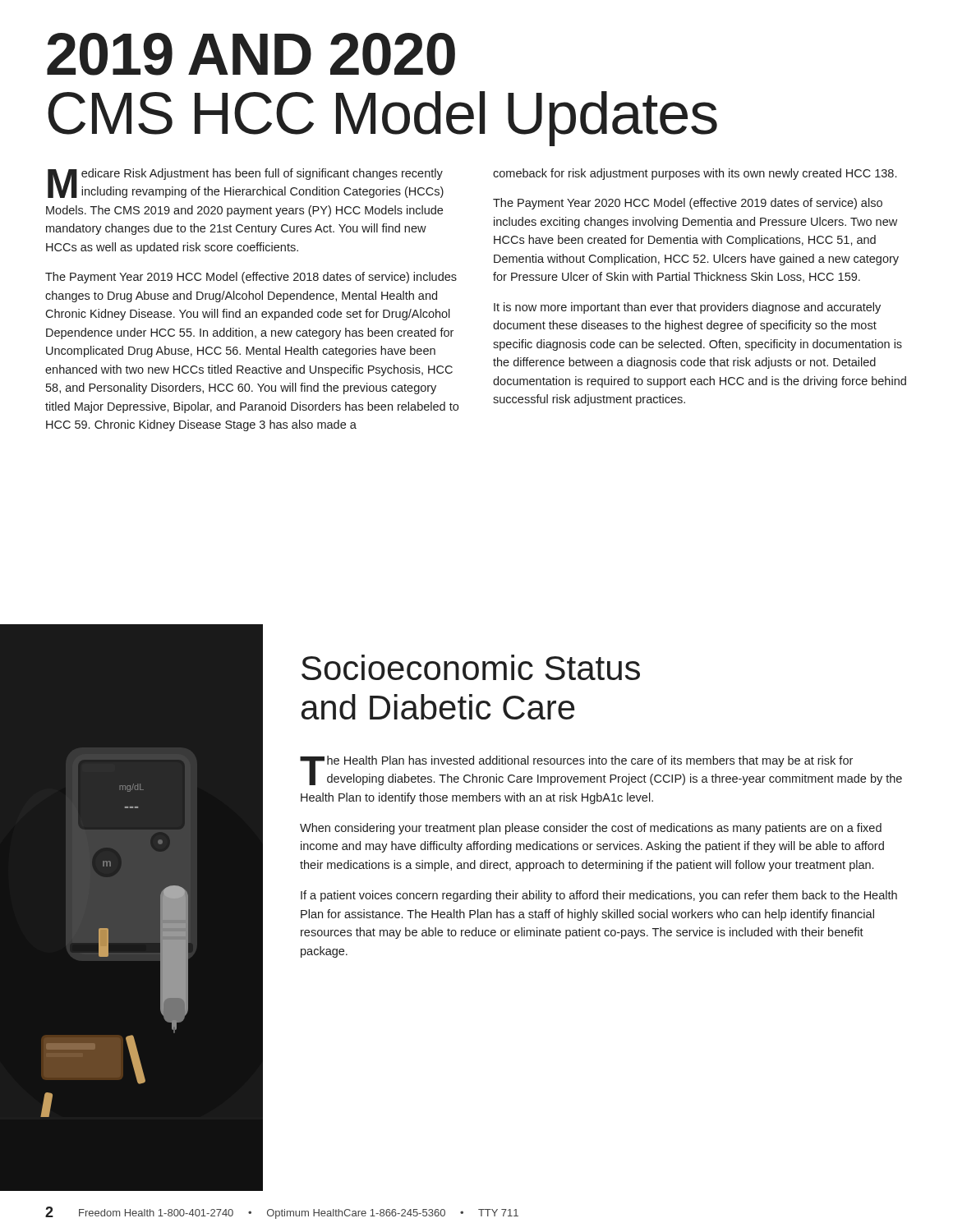The width and height of the screenshot is (953, 1232).
Task: Click on the photo
Action: point(131,908)
